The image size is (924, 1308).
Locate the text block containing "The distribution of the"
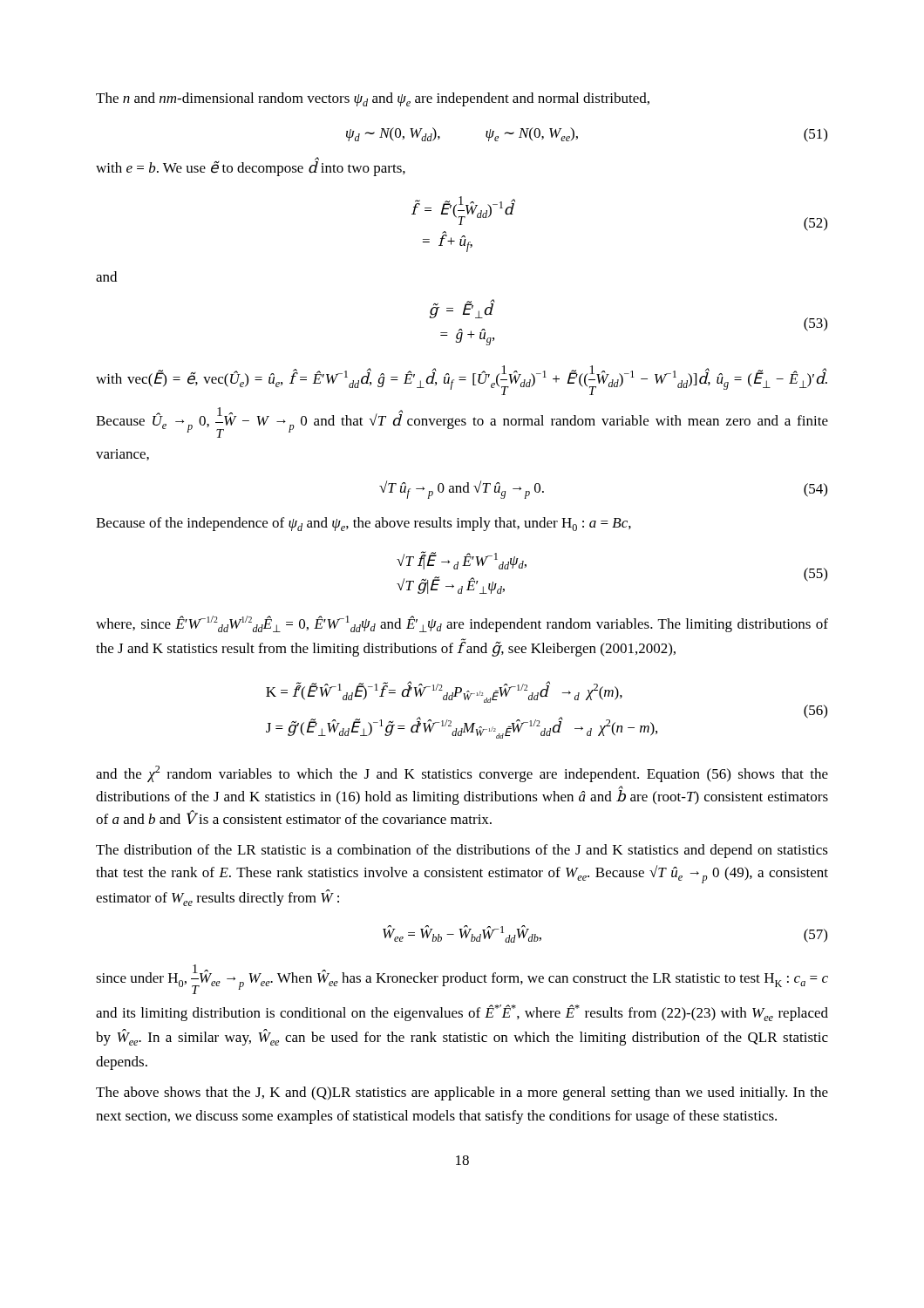462,875
